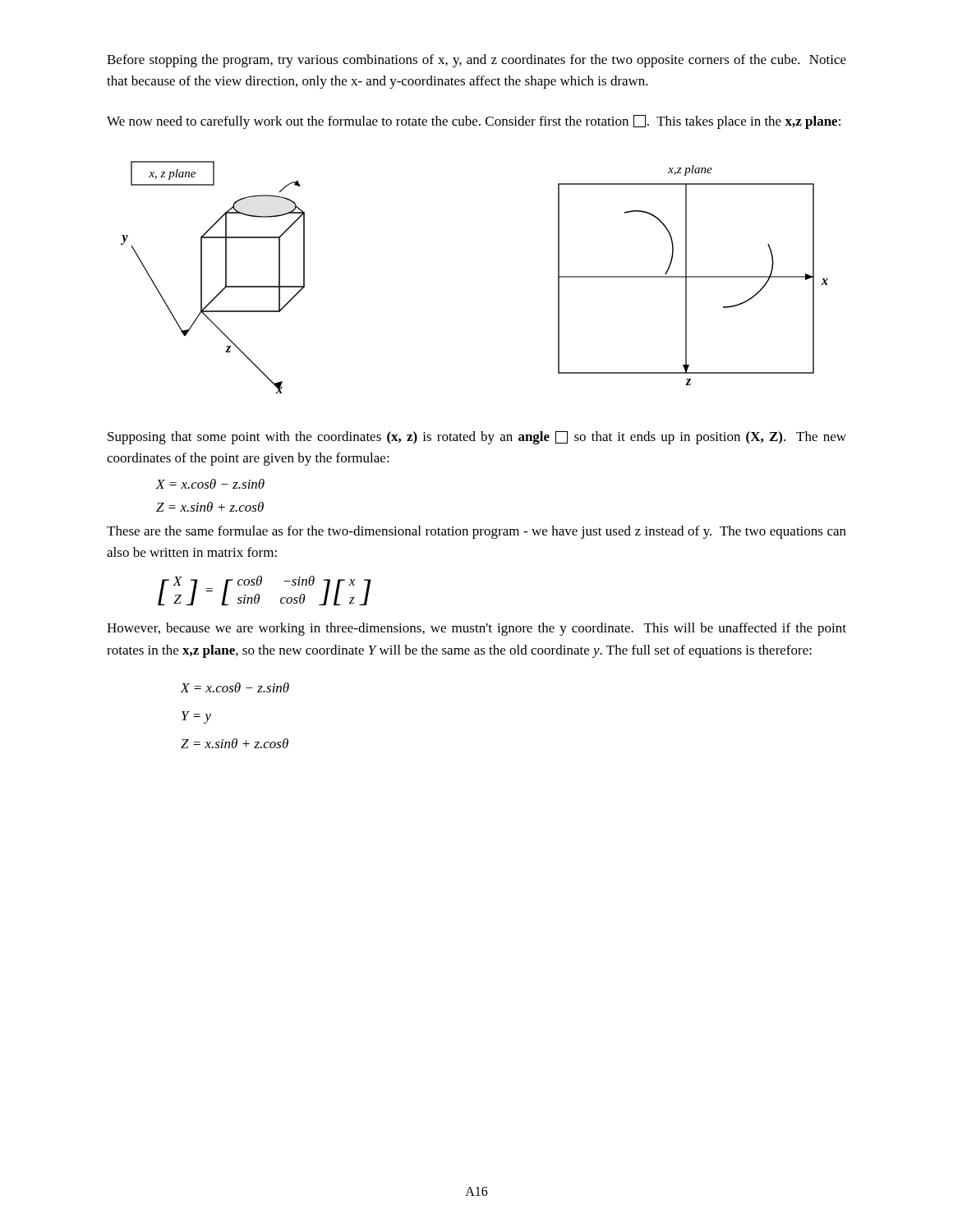
Task: Point to the block beginning "We now need"
Action: coord(474,121)
